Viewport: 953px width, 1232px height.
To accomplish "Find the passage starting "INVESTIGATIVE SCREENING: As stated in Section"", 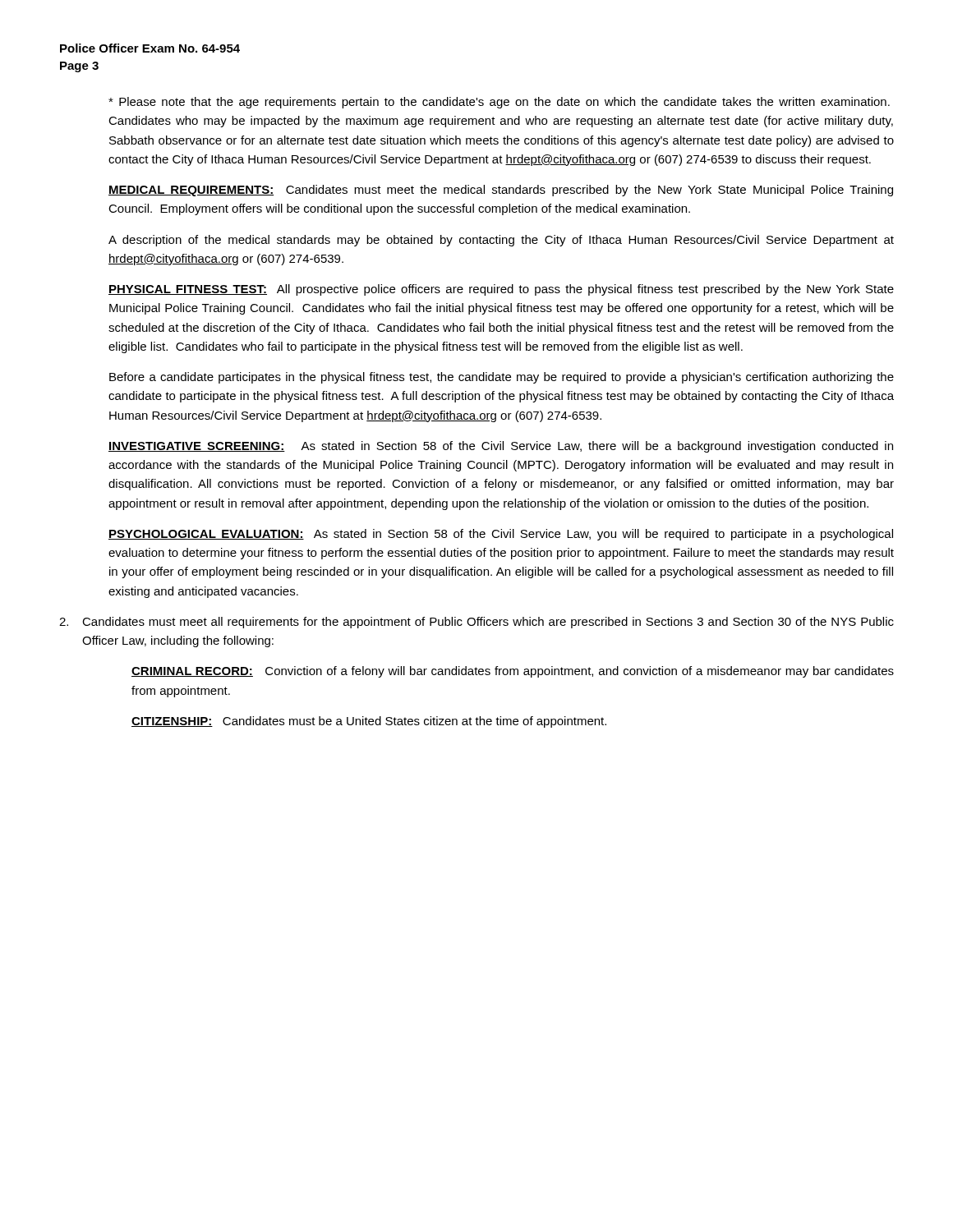I will pos(501,474).
